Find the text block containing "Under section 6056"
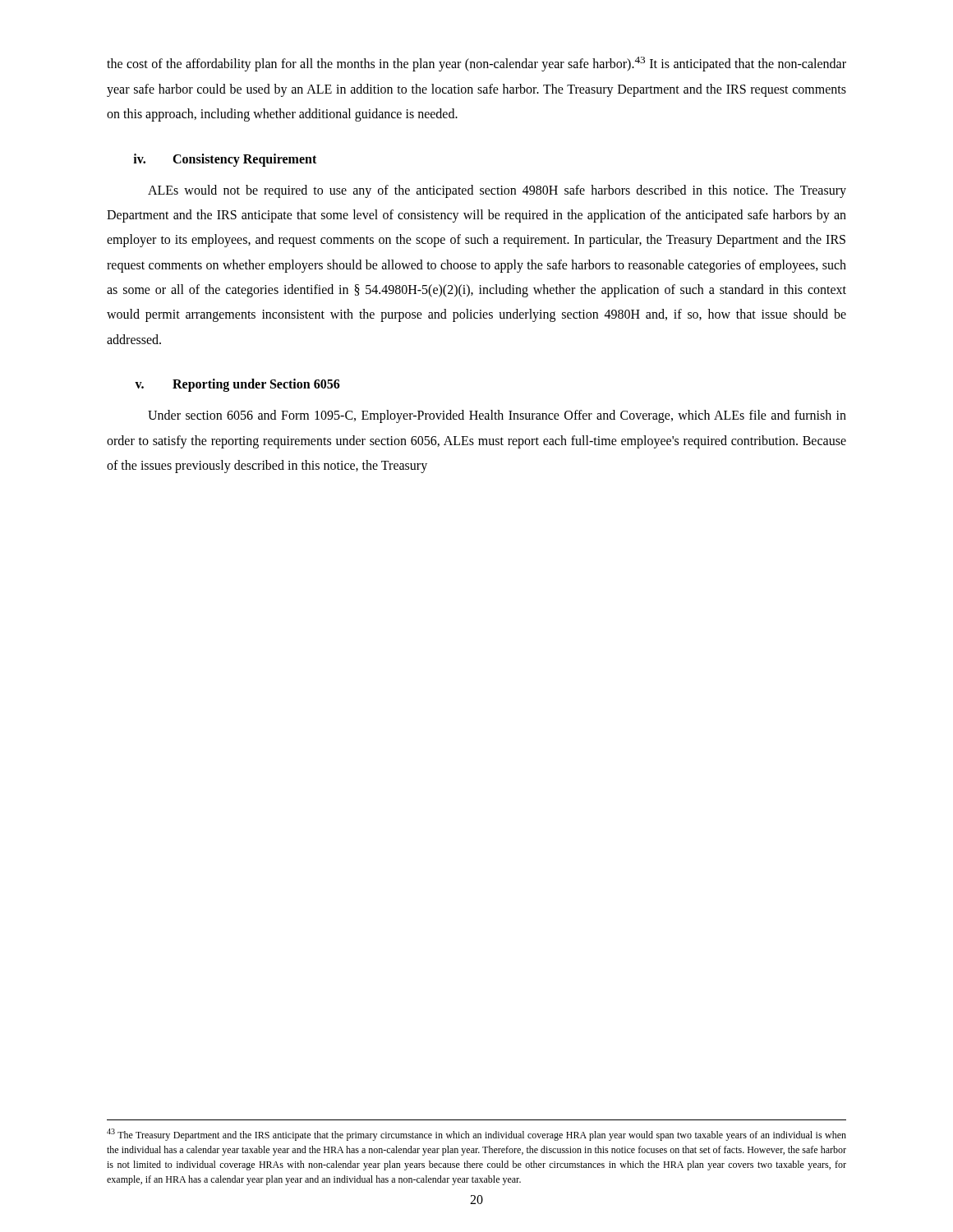The image size is (953, 1232). click(x=476, y=440)
